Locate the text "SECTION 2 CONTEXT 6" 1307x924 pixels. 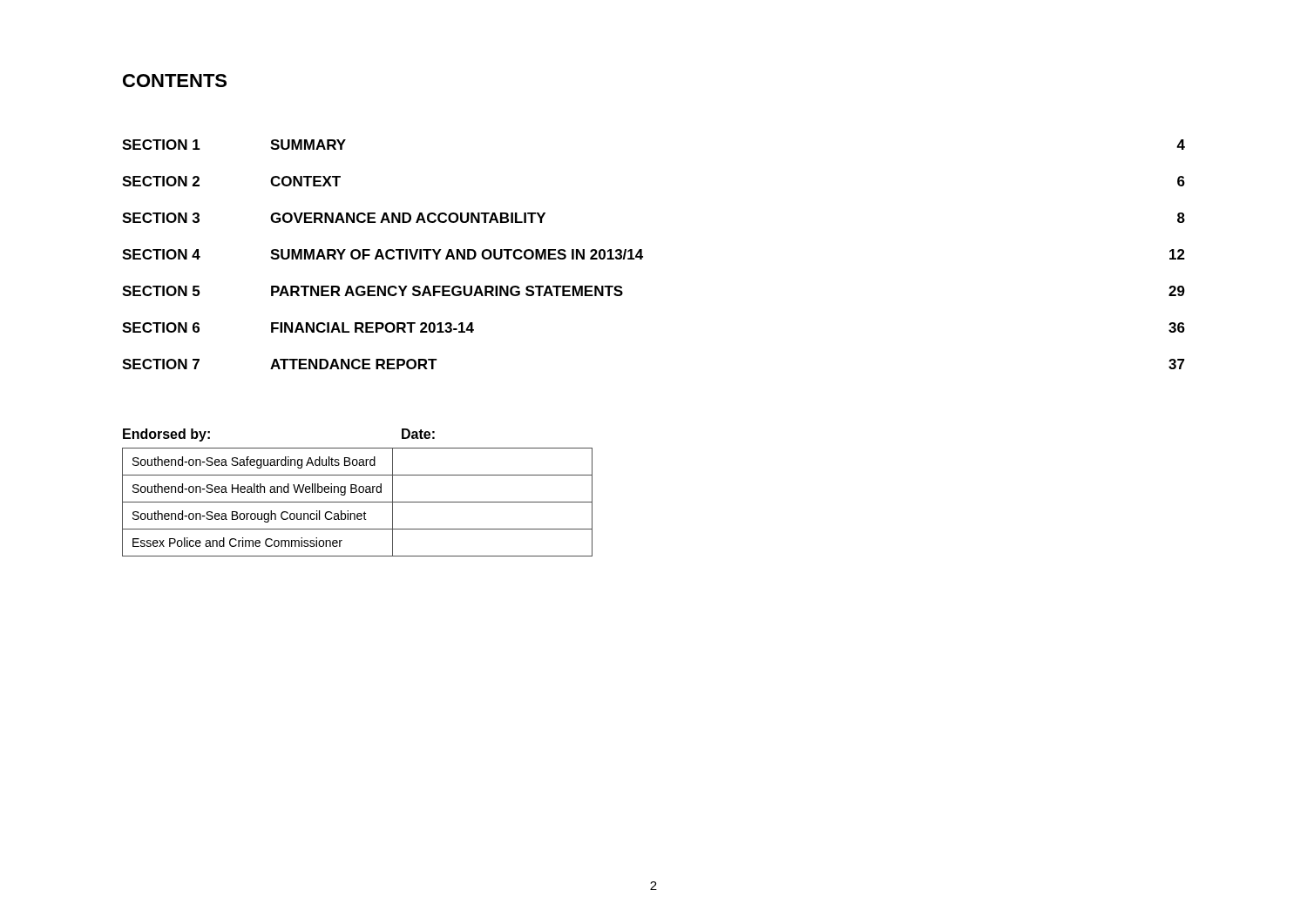click(x=158, y=181)
